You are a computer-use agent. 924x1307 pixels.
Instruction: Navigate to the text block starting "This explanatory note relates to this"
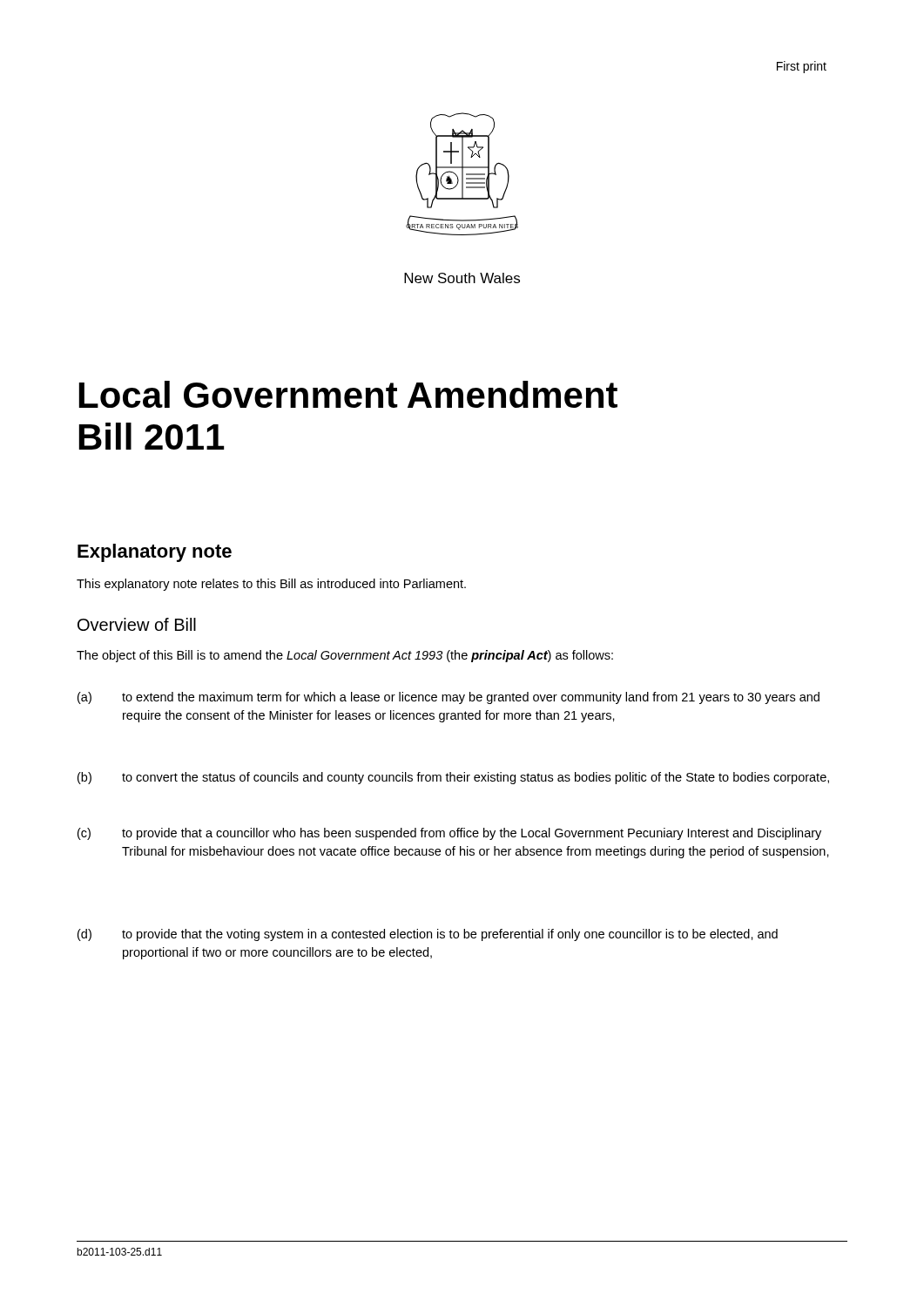[x=272, y=584]
